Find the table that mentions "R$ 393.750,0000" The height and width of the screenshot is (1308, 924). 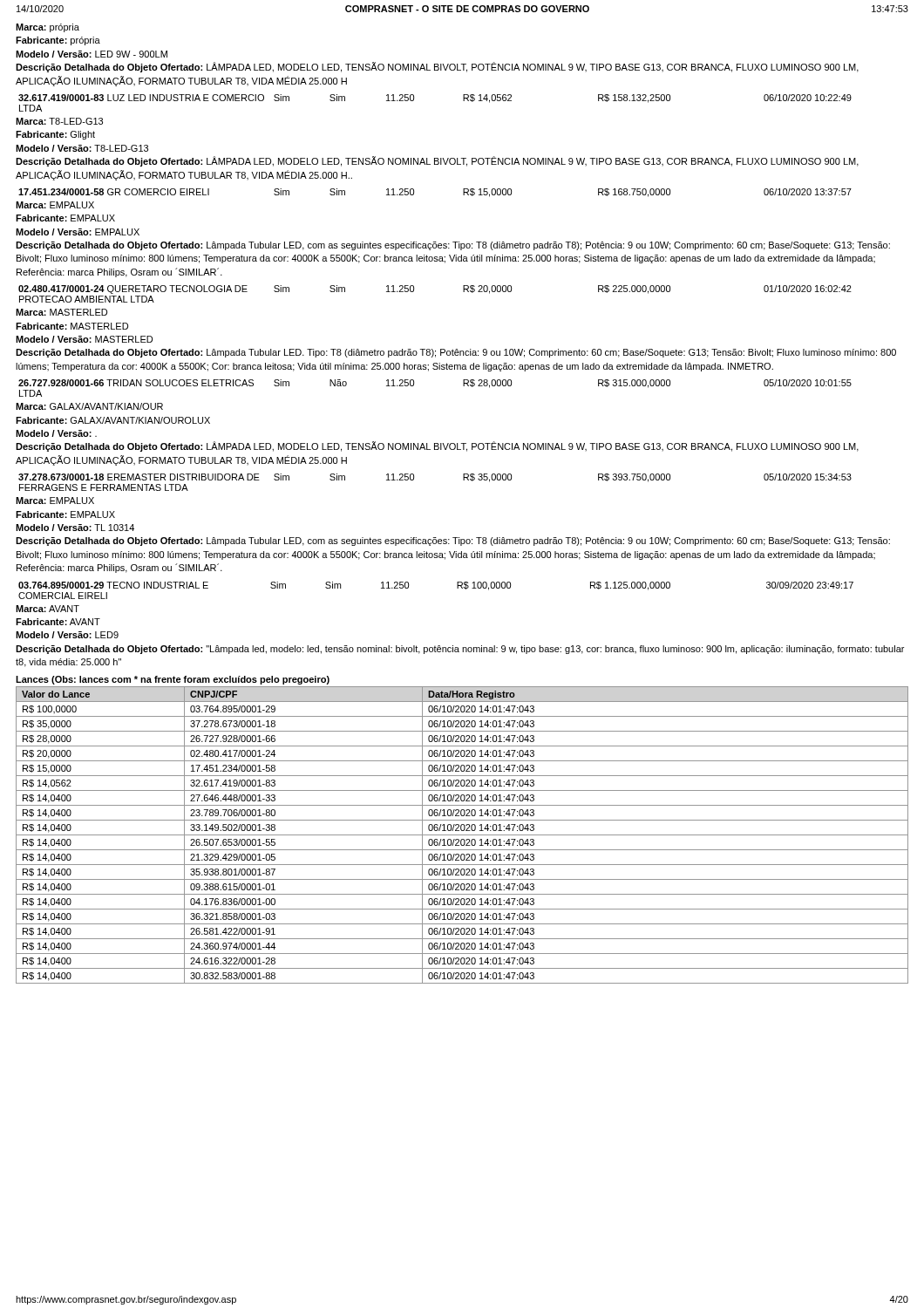(462, 482)
